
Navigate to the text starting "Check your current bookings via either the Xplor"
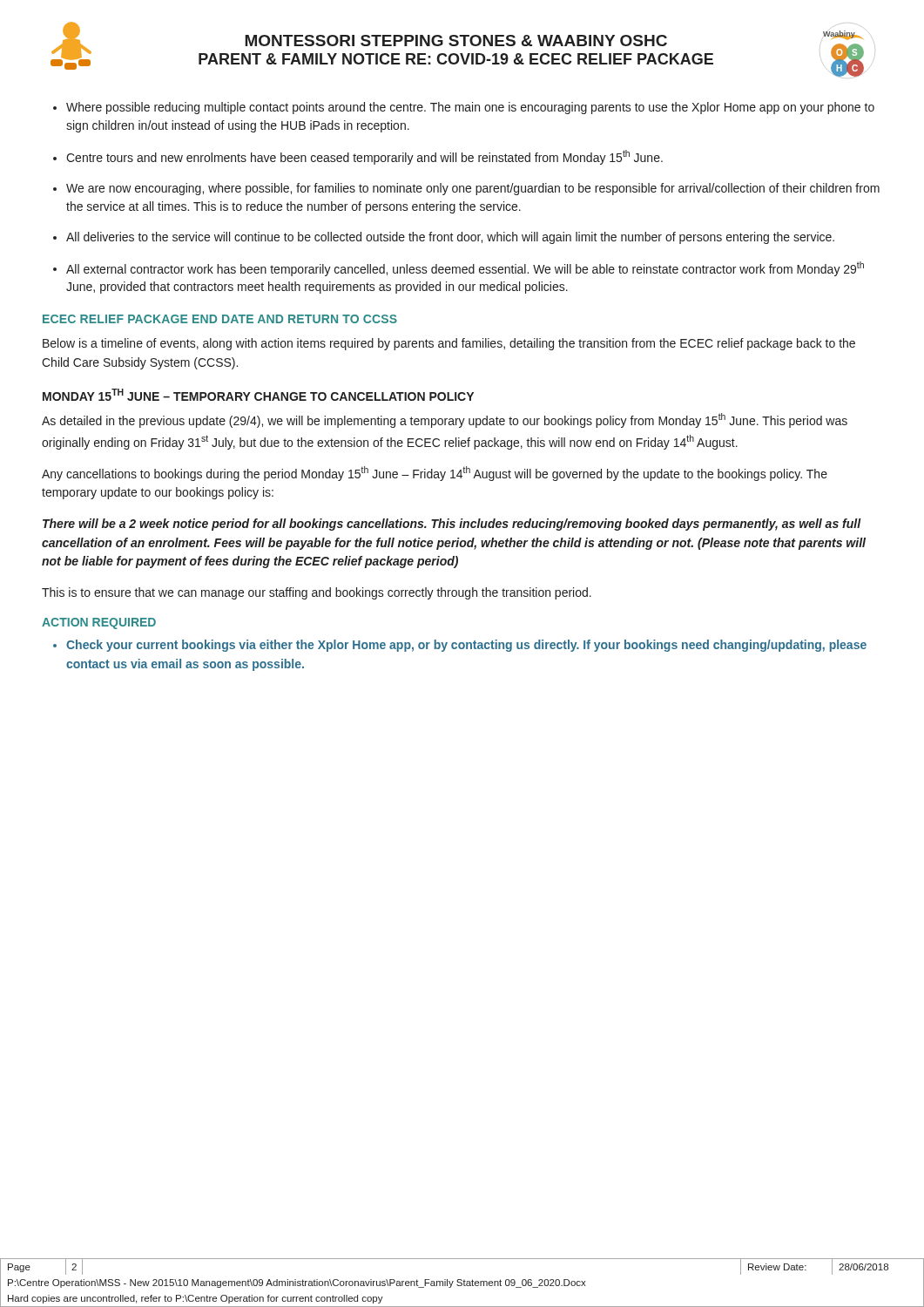pos(466,654)
